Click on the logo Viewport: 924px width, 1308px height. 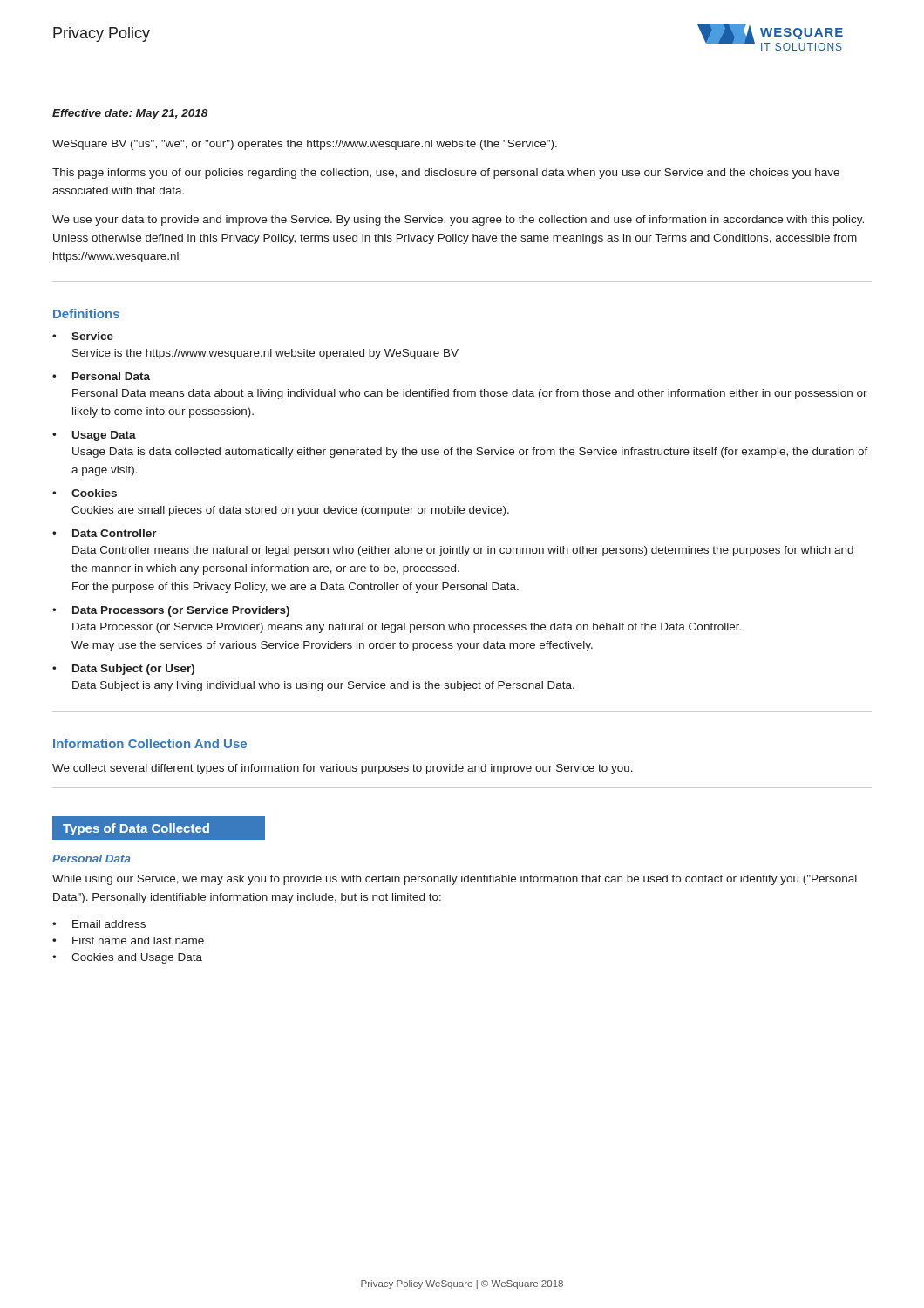pos(785,48)
